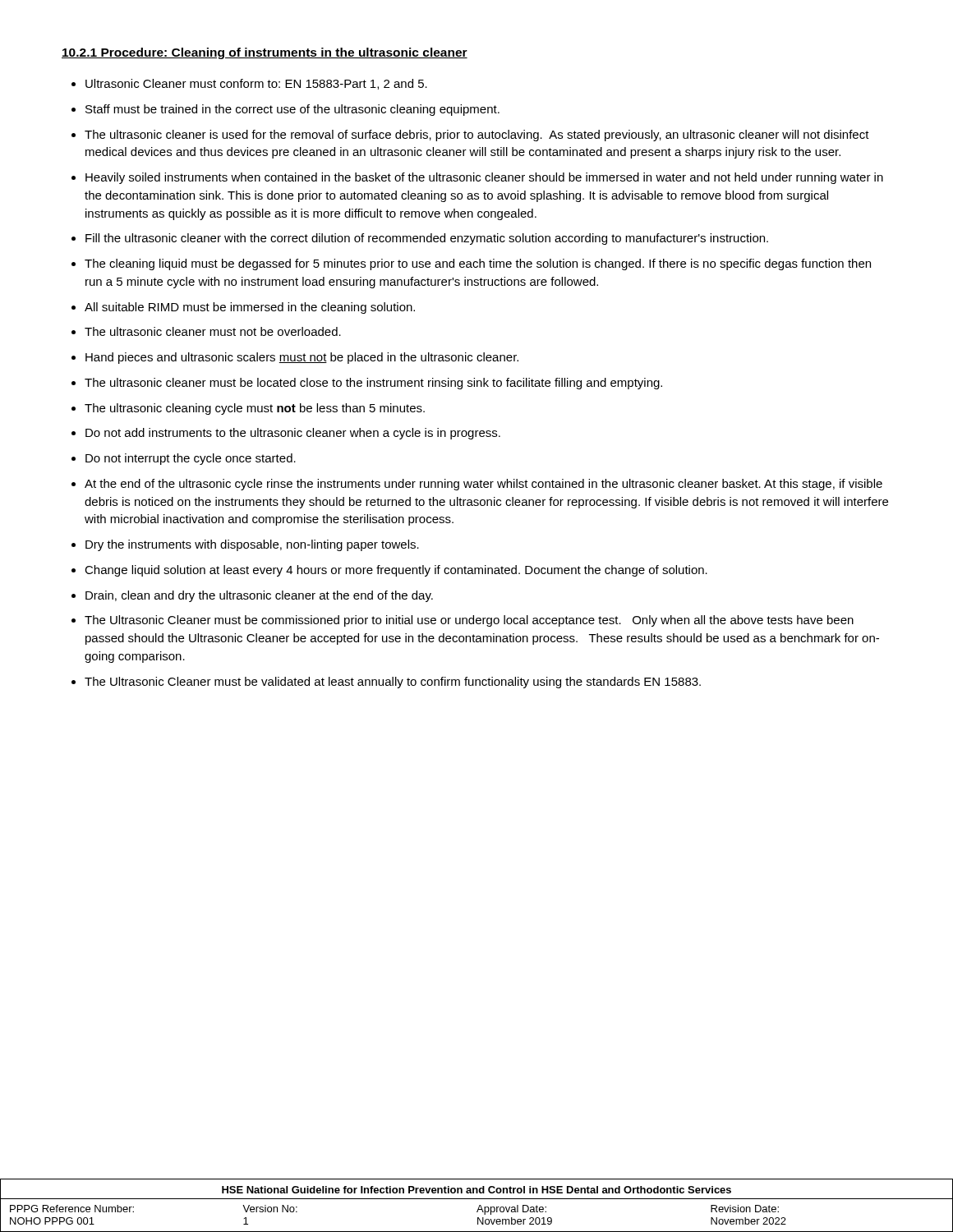This screenshot has height=1232, width=953.
Task: Select the list item that reads "Heavily soiled instruments when contained in"
Action: pyautogui.click(x=484, y=195)
